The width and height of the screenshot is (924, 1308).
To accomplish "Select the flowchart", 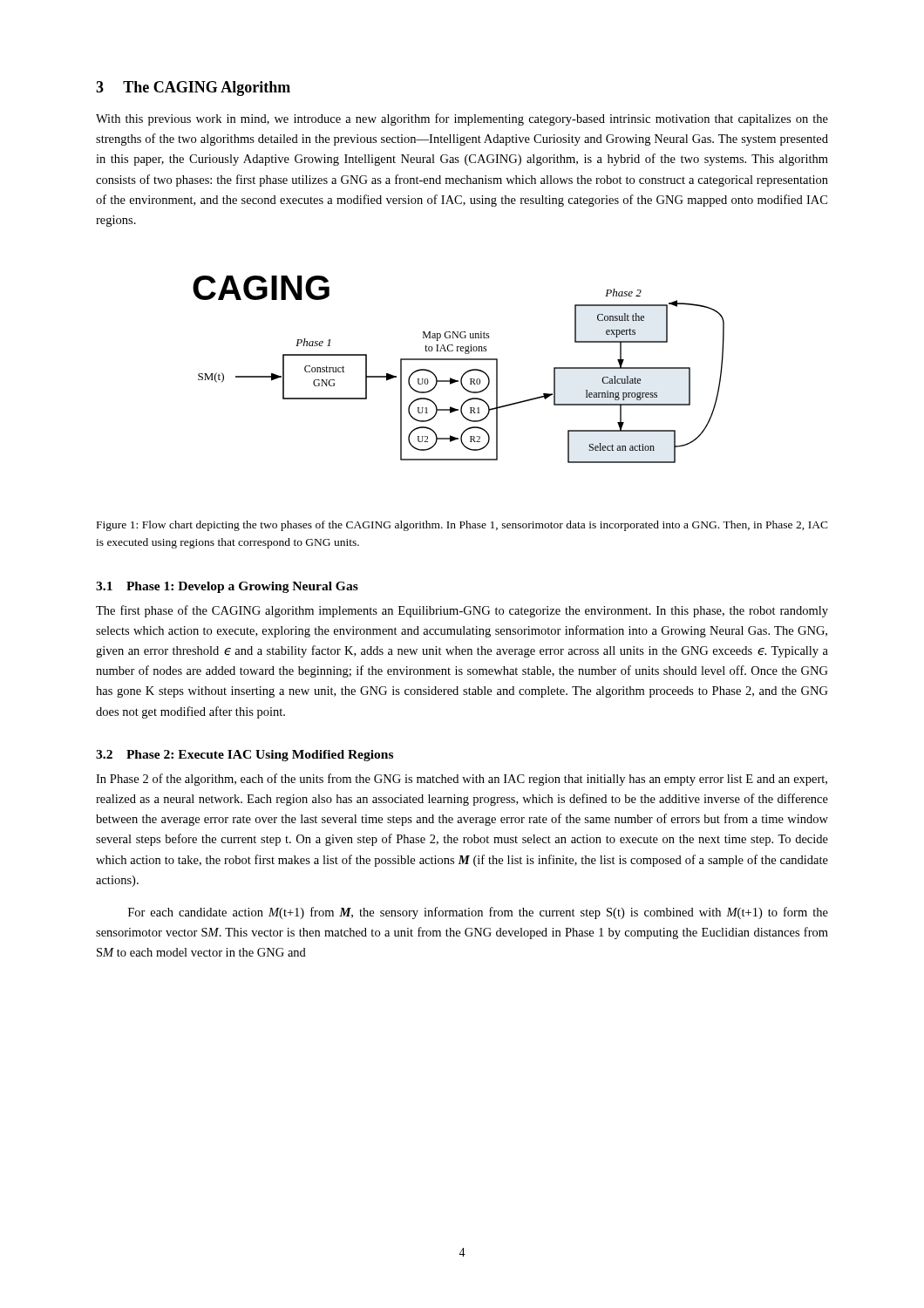I will click(x=462, y=381).
